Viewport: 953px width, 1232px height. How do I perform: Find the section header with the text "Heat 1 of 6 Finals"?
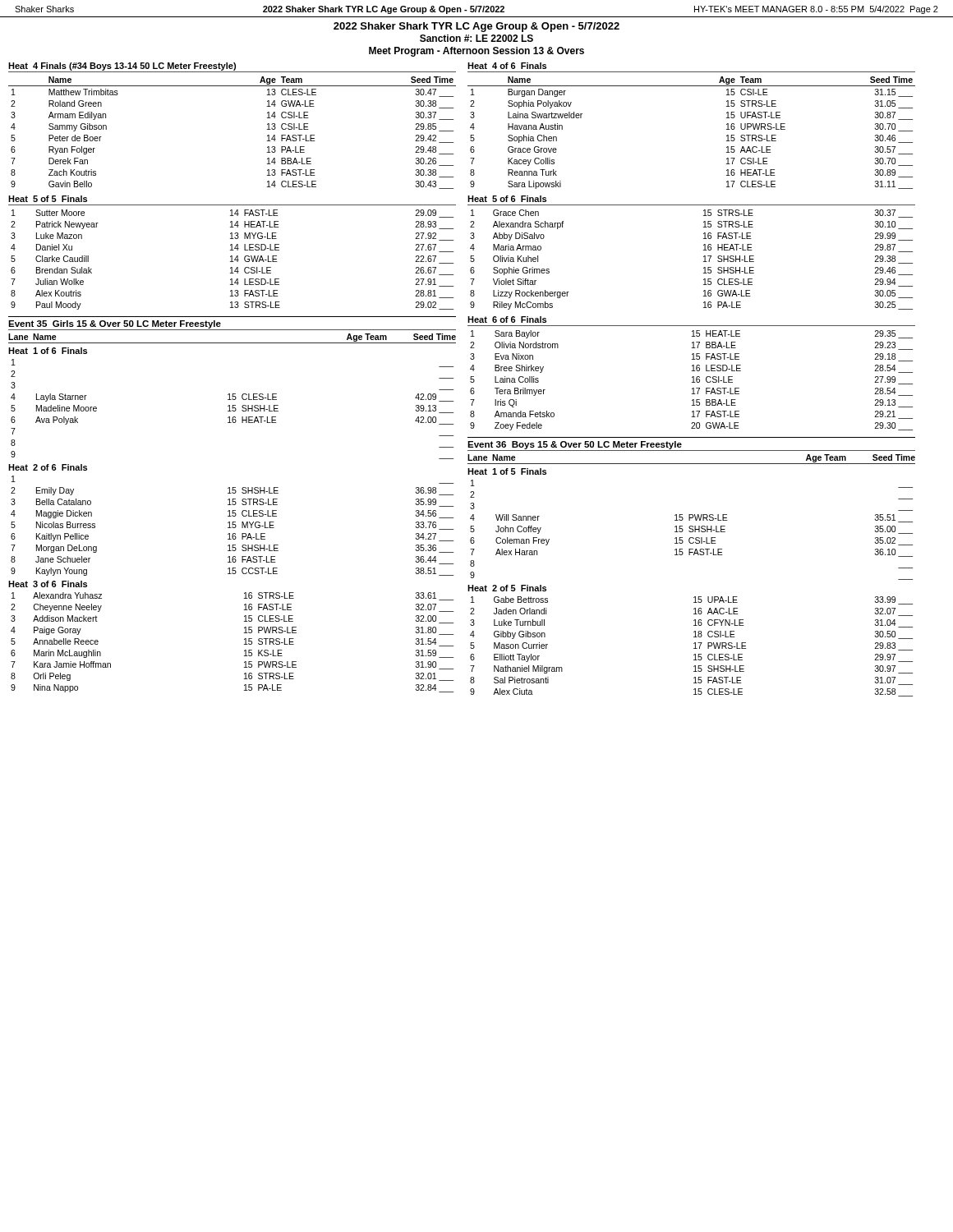click(x=48, y=351)
